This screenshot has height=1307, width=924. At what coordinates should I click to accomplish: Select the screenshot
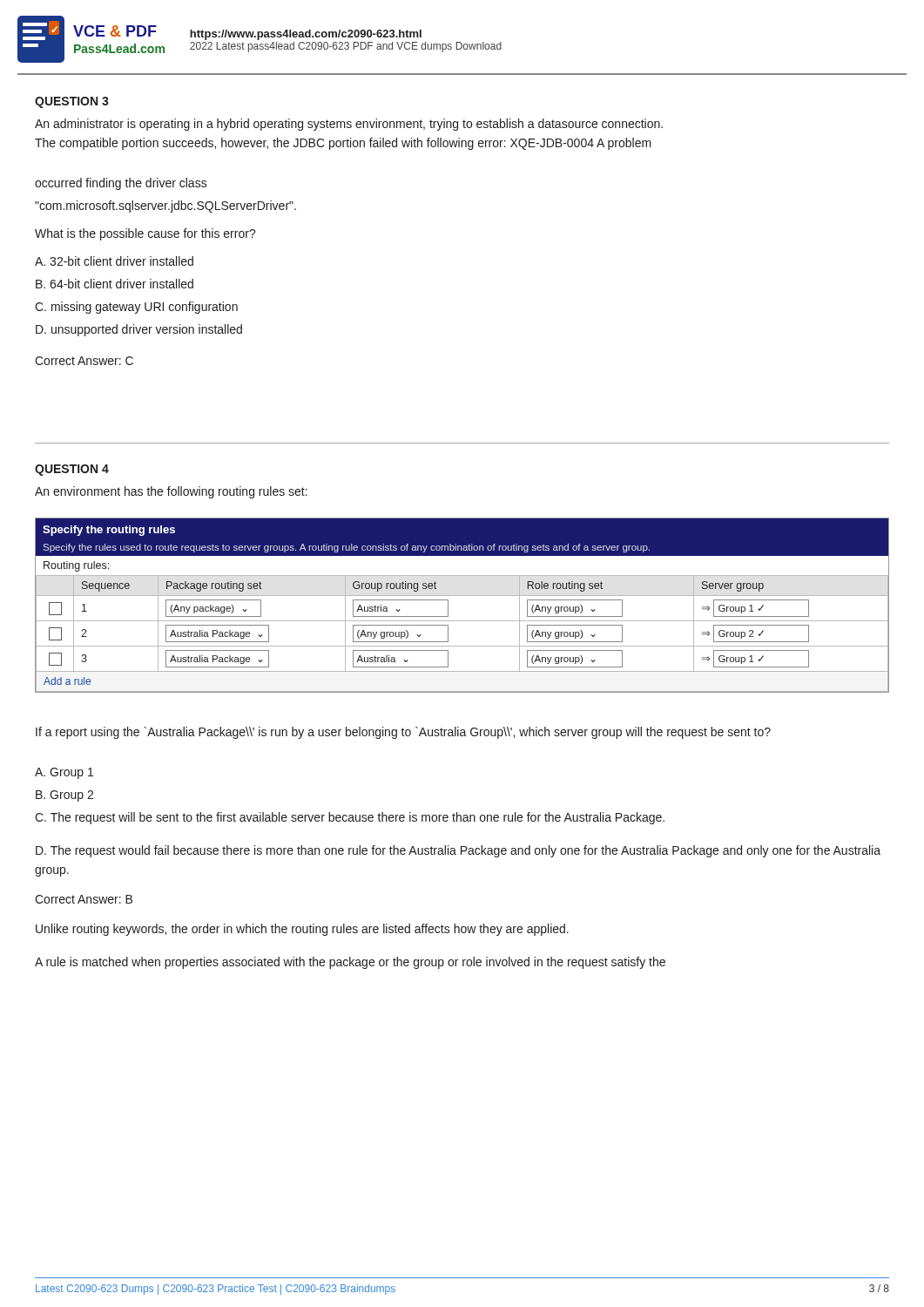click(x=462, y=605)
